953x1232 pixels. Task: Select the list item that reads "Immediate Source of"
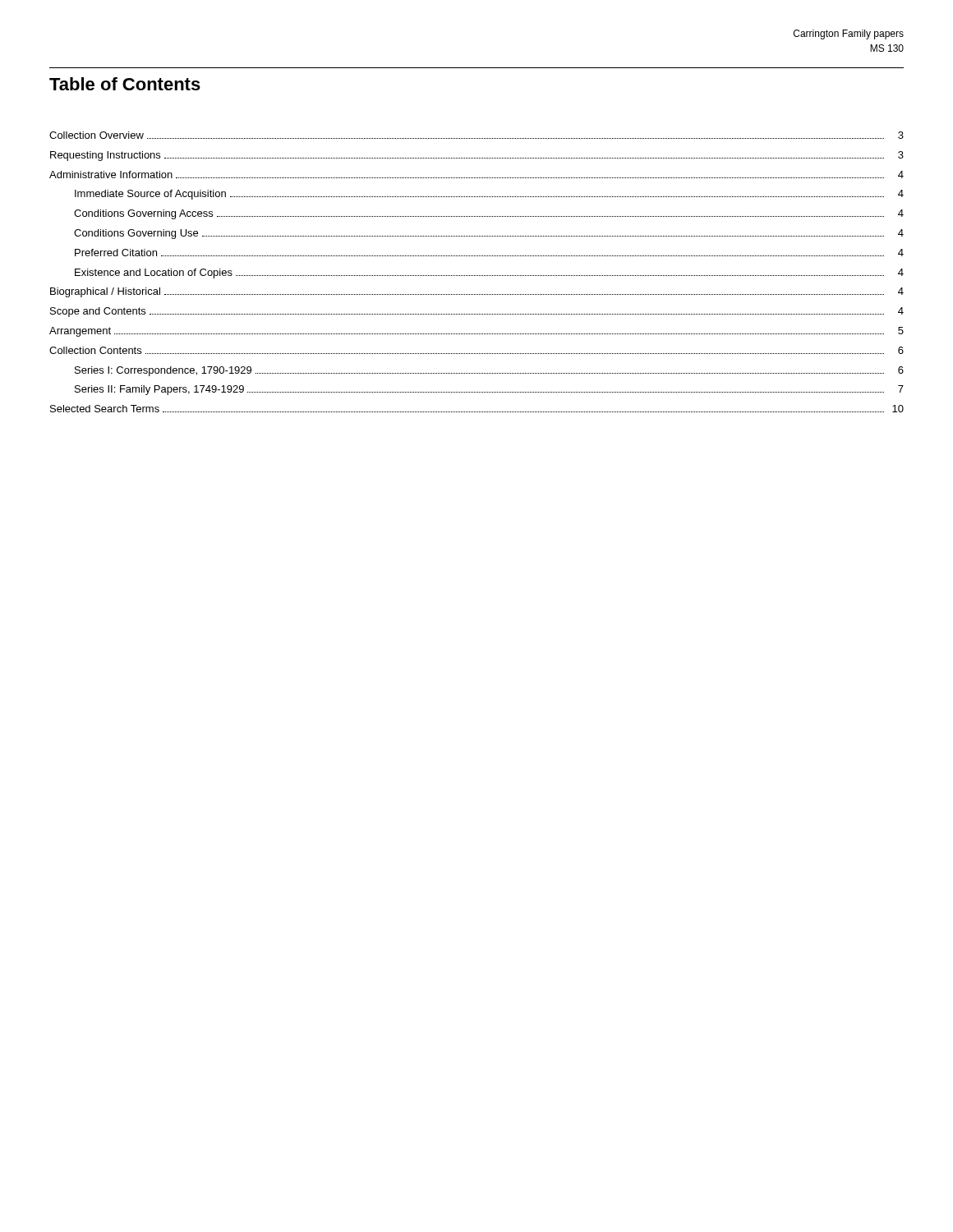pyautogui.click(x=489, y=194)
